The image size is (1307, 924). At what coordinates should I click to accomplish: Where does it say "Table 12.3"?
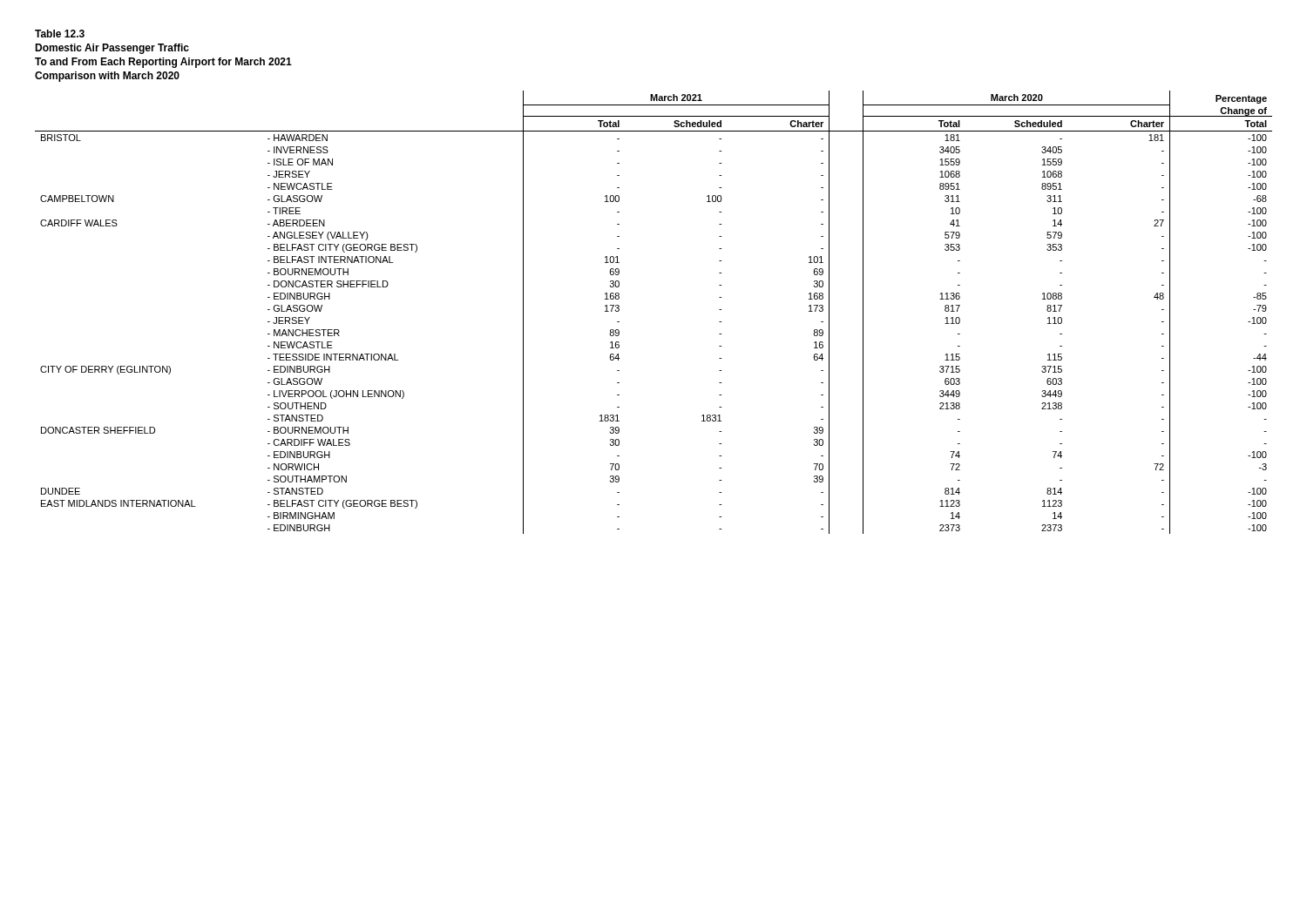click(60, 34)
